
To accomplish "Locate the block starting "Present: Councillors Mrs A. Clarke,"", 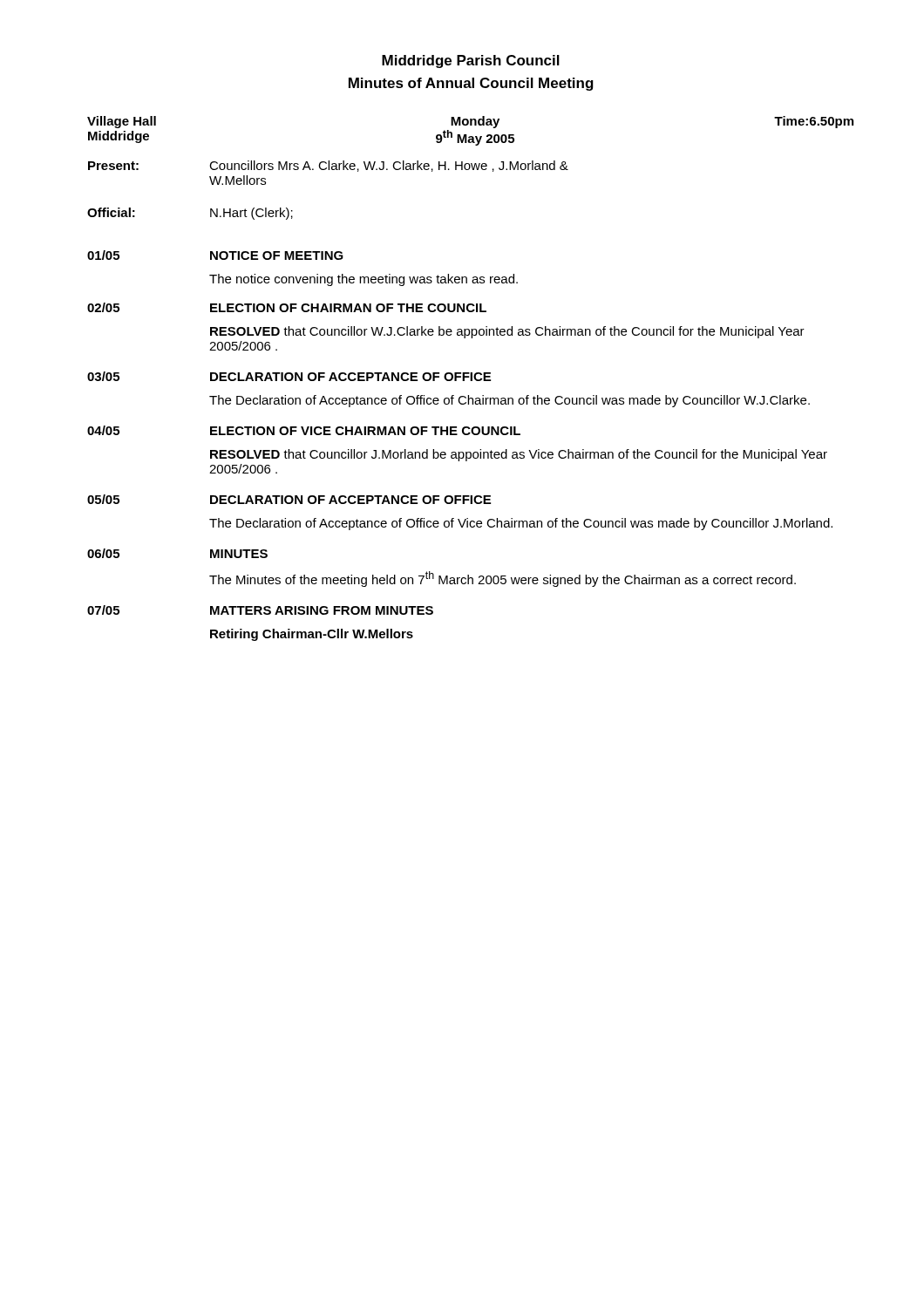I will tap(471, 173).
